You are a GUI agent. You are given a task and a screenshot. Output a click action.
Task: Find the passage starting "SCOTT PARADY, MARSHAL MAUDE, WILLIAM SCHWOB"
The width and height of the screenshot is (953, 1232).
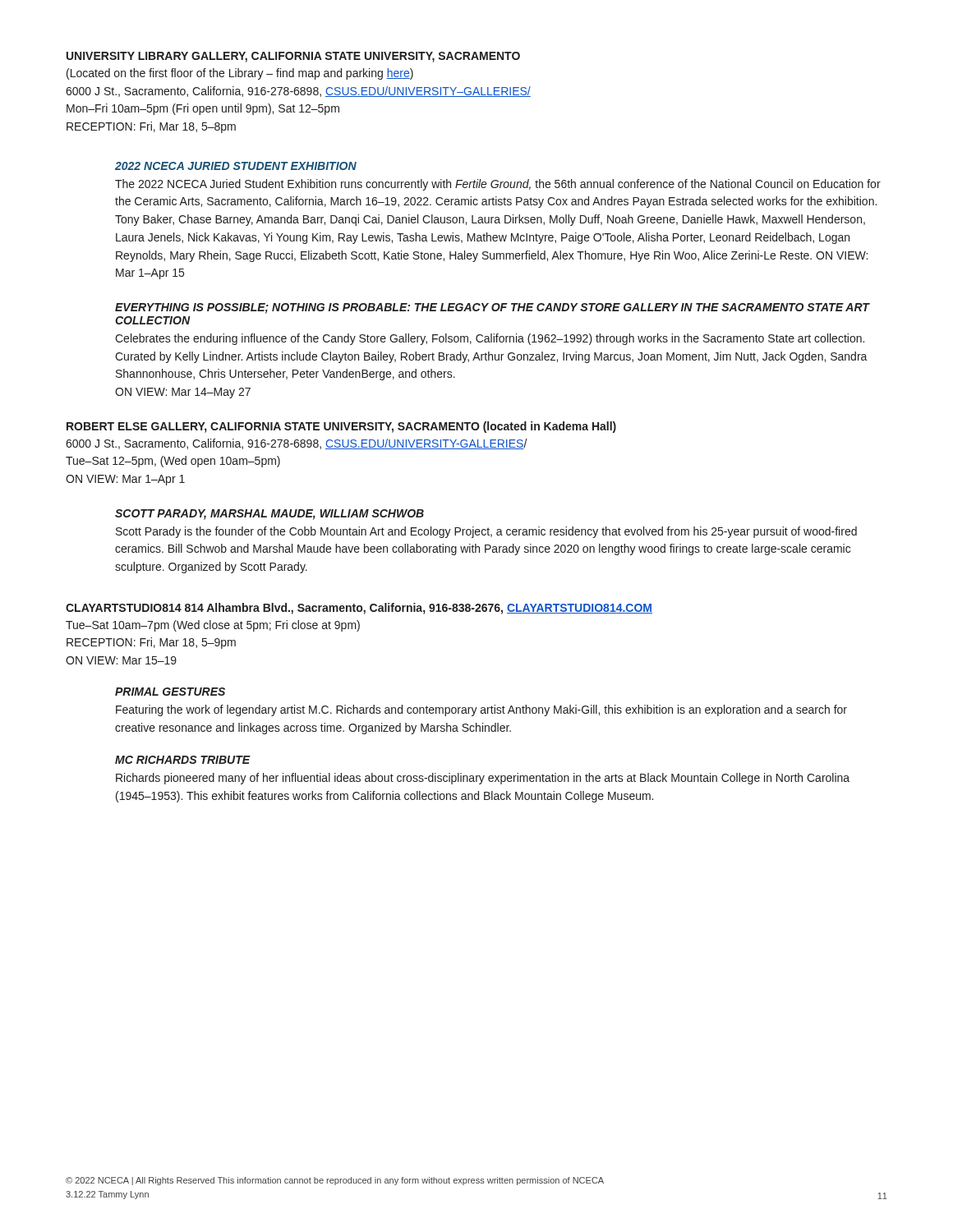270,513
